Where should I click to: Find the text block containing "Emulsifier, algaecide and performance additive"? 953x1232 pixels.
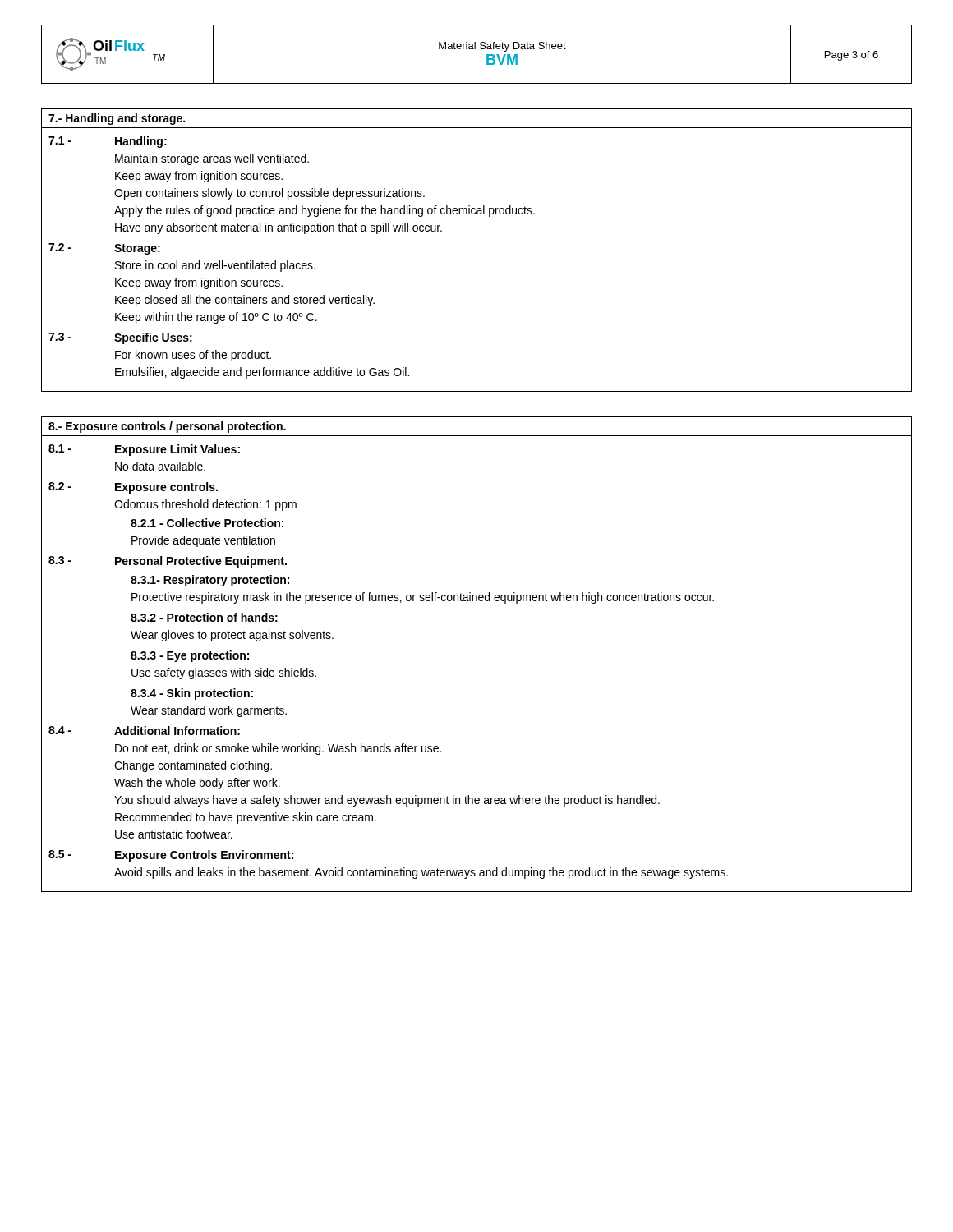(x=262, y=372)
